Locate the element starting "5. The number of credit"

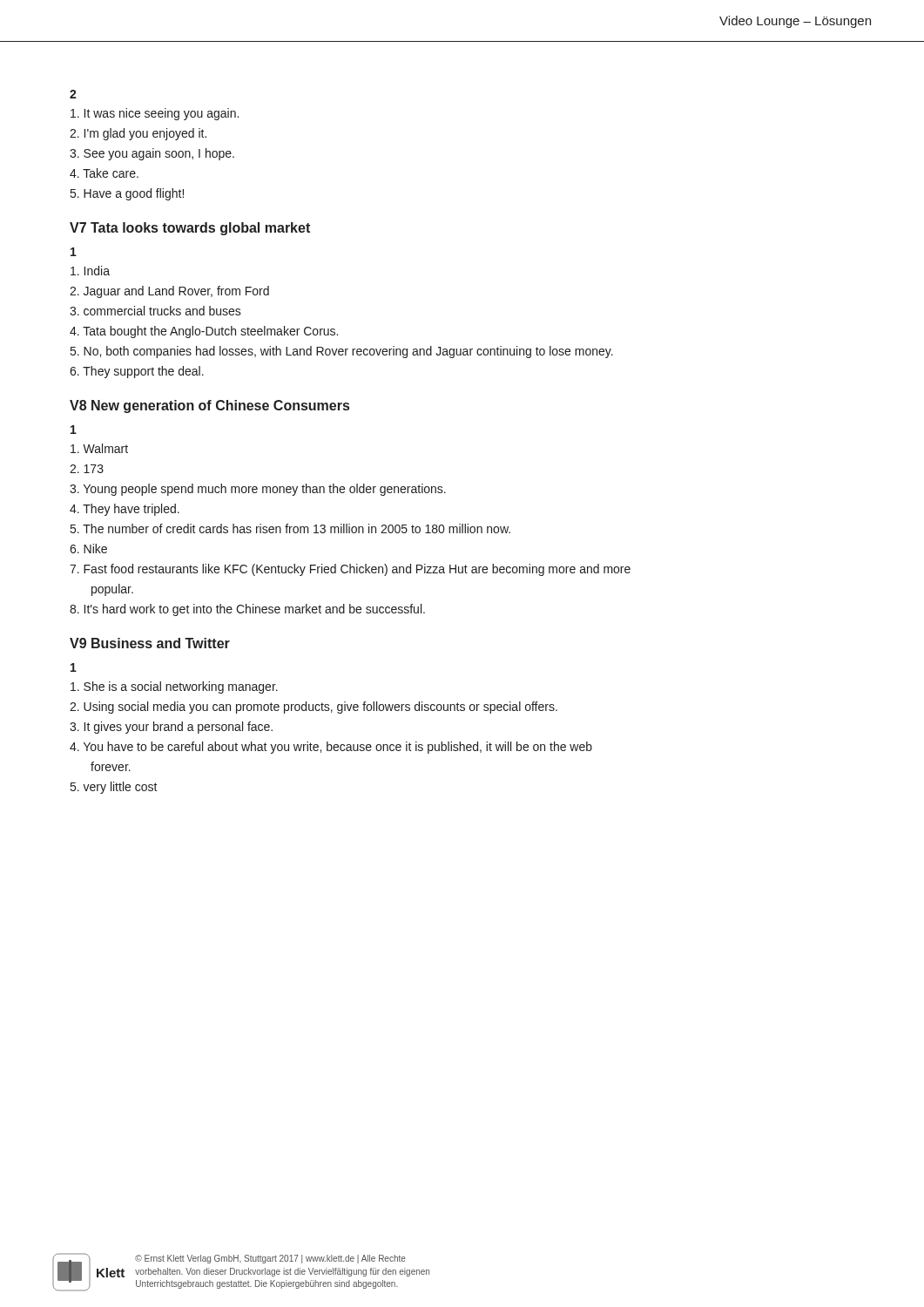coord(291,529)
